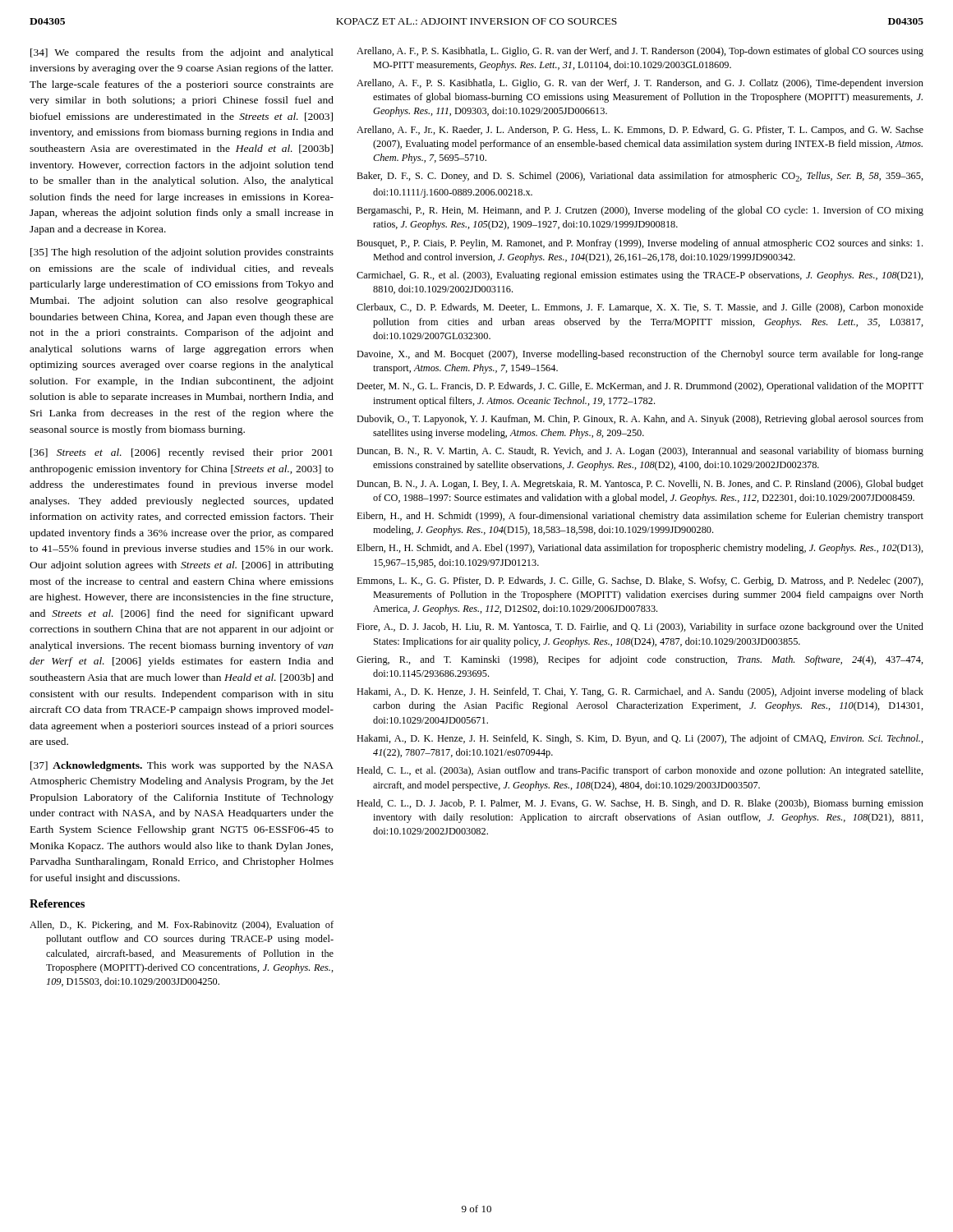Point to the block beginning "Duncan, B. N., R. V. Martin,"

point(640,458)
